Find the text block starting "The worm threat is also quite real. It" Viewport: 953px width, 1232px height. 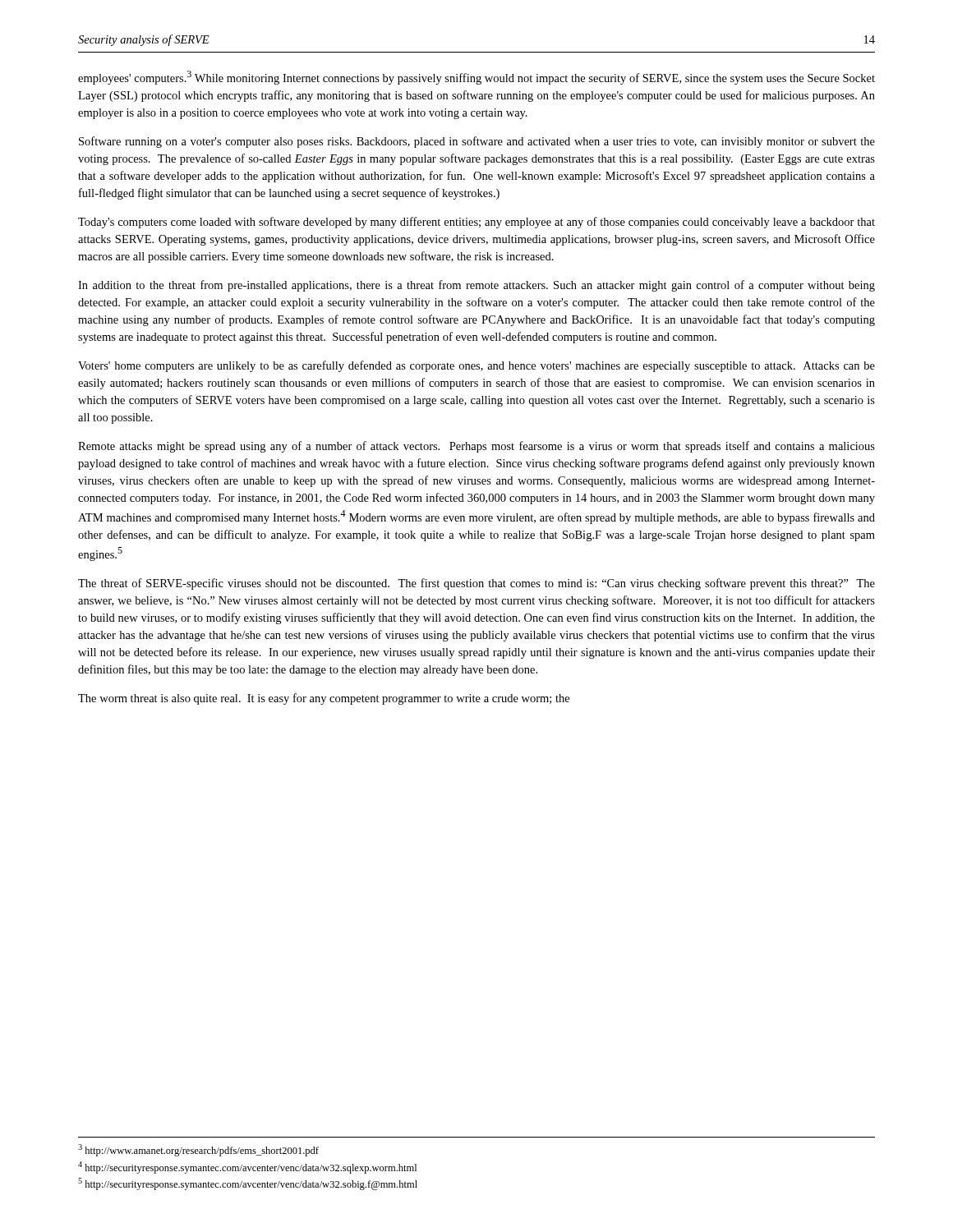pos(324,698)
